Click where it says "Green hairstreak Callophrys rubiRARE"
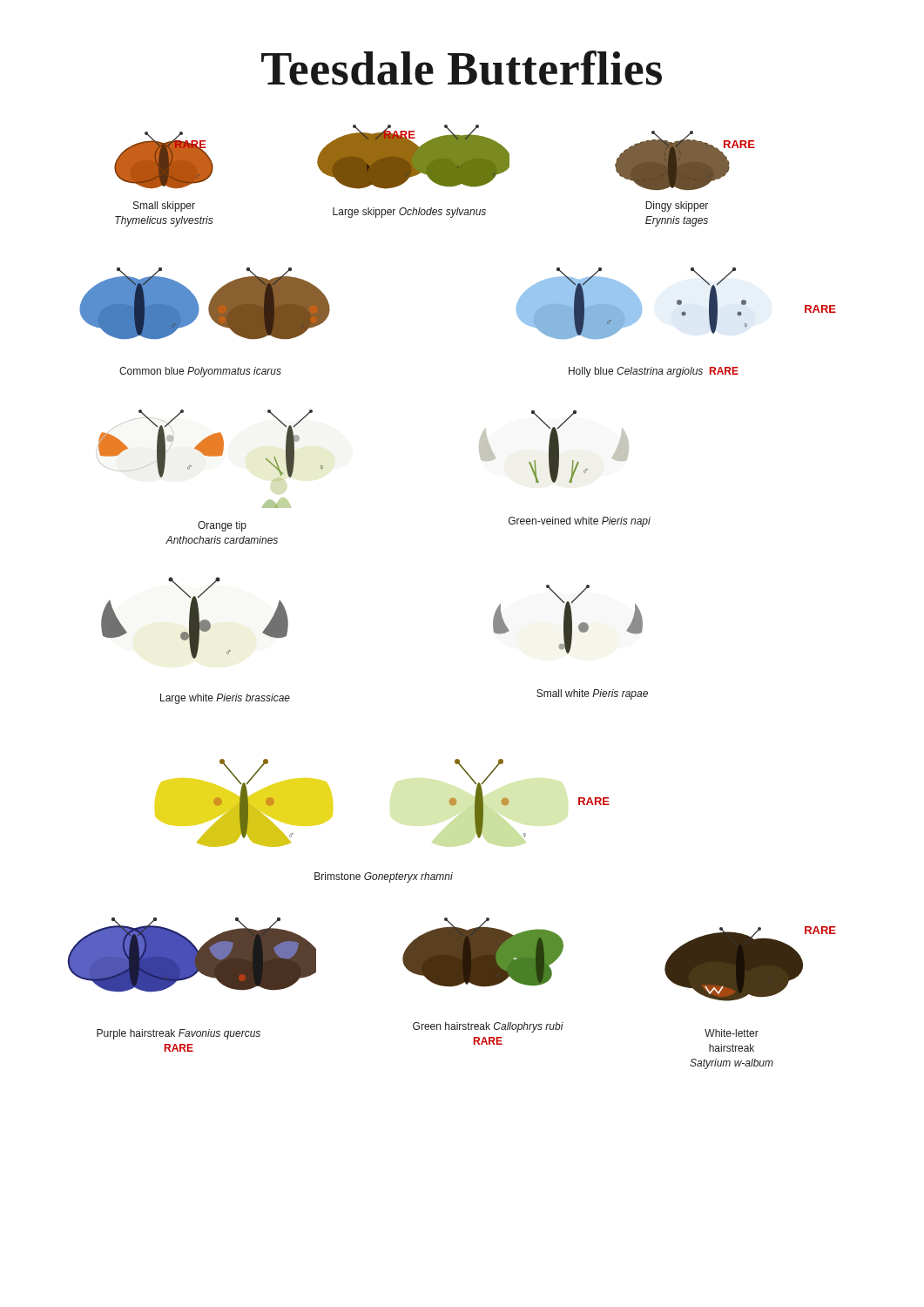The width and height of the screenshot is (924, 1307). pos(488,1034)
